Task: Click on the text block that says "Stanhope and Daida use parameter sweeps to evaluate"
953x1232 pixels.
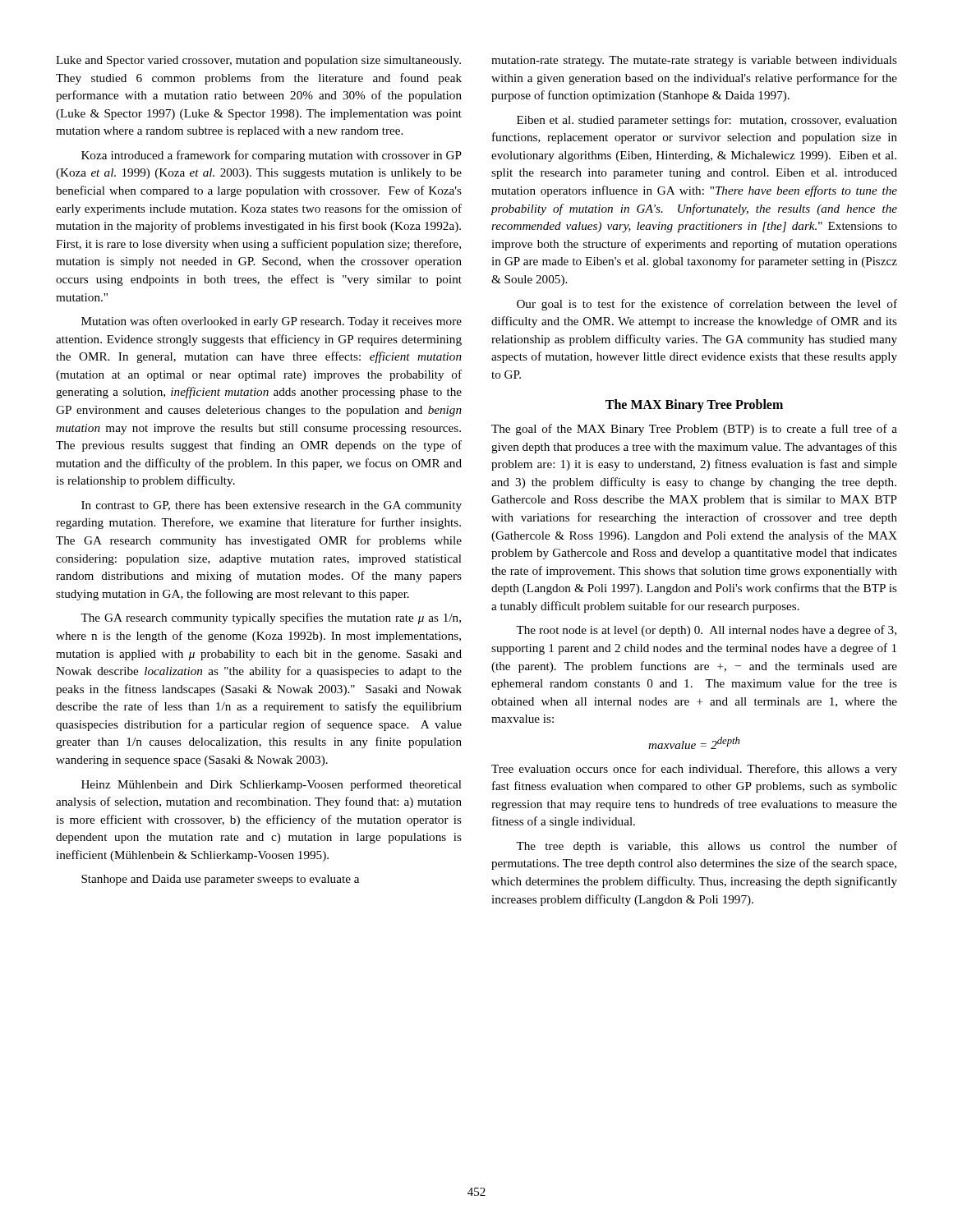Action: point(259,879)
